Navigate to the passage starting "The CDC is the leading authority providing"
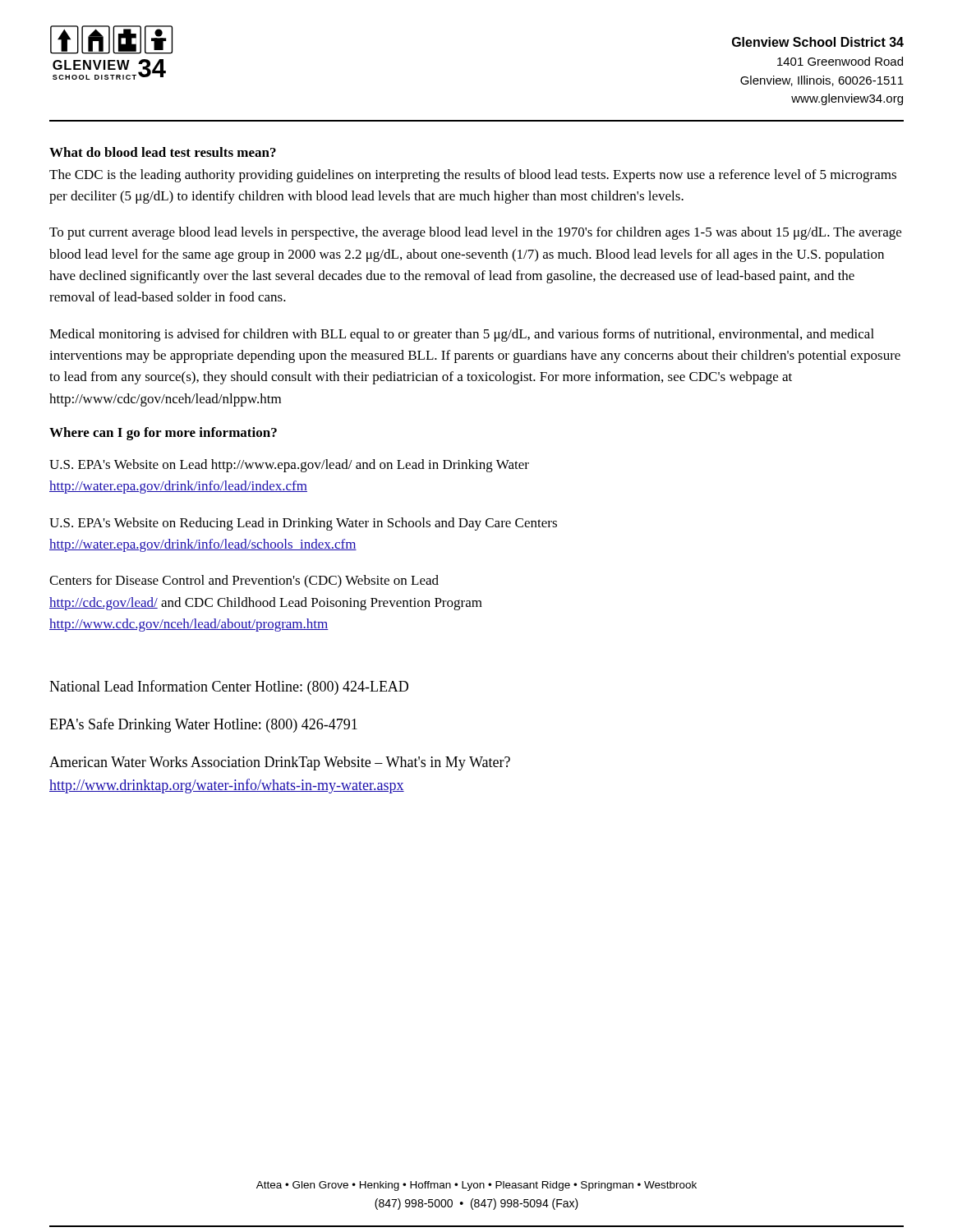 473,185
